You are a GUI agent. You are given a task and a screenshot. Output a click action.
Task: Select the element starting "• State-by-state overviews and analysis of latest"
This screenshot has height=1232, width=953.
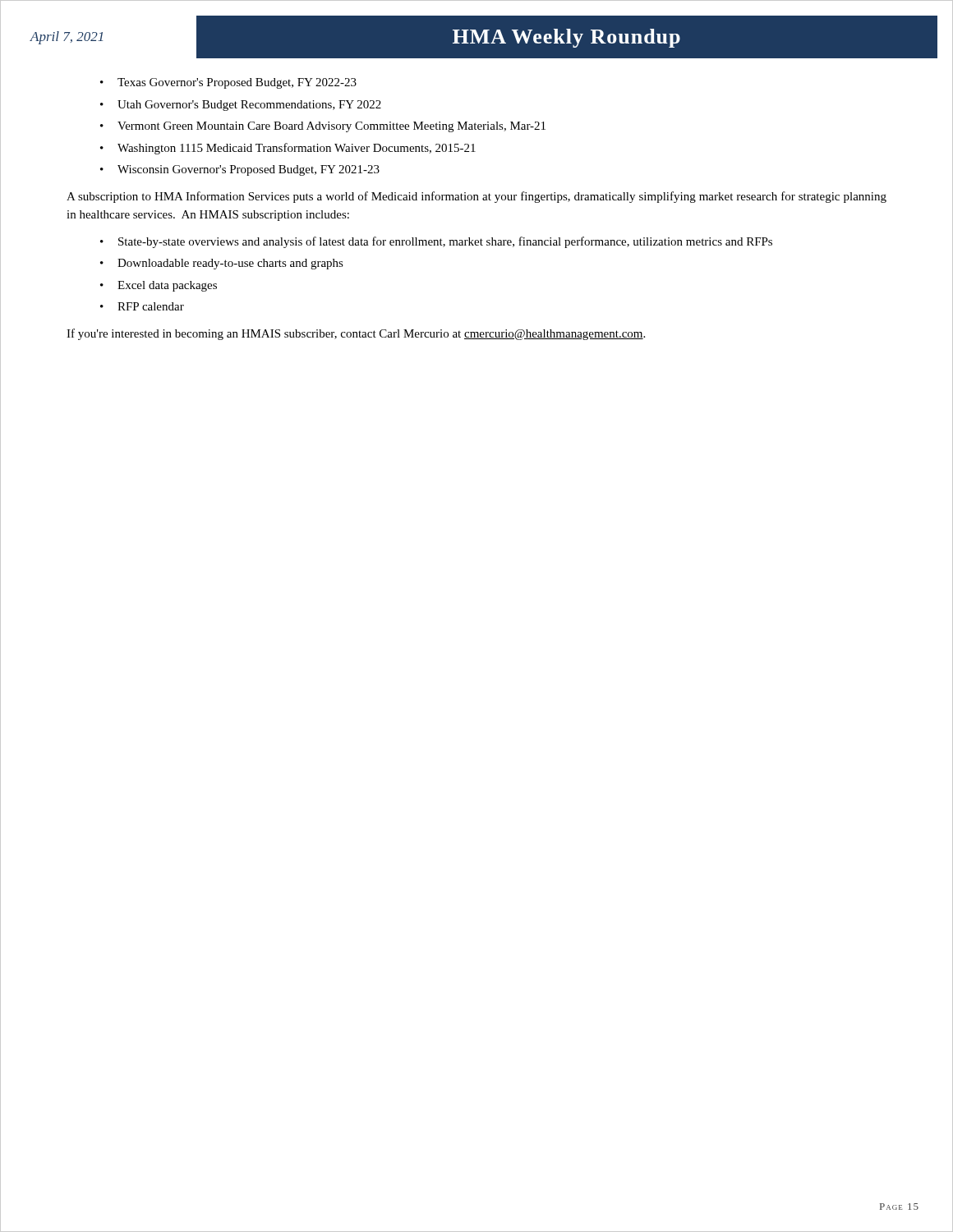[x=436, y=241]
